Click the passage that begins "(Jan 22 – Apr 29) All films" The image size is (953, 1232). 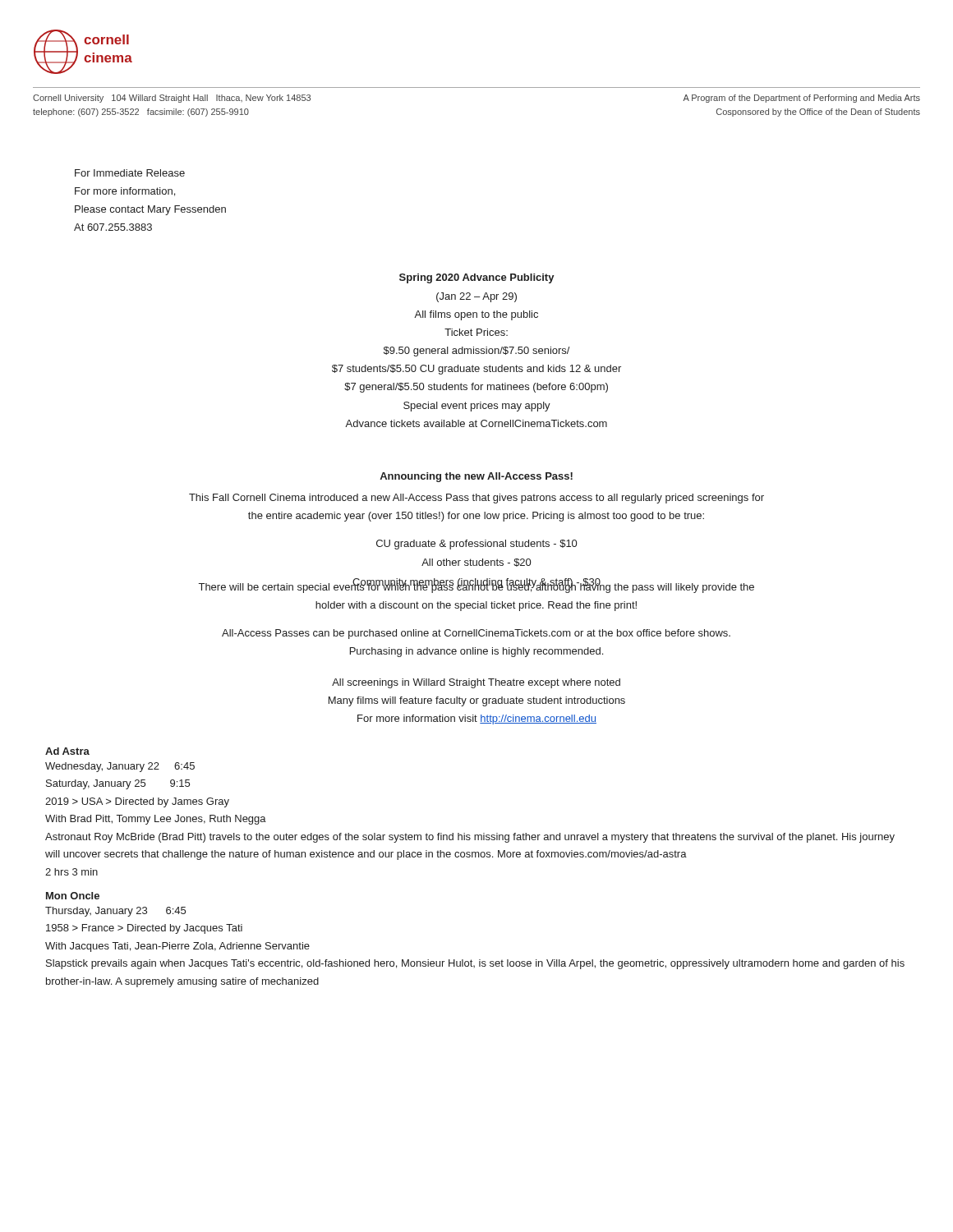coord(476,360)
